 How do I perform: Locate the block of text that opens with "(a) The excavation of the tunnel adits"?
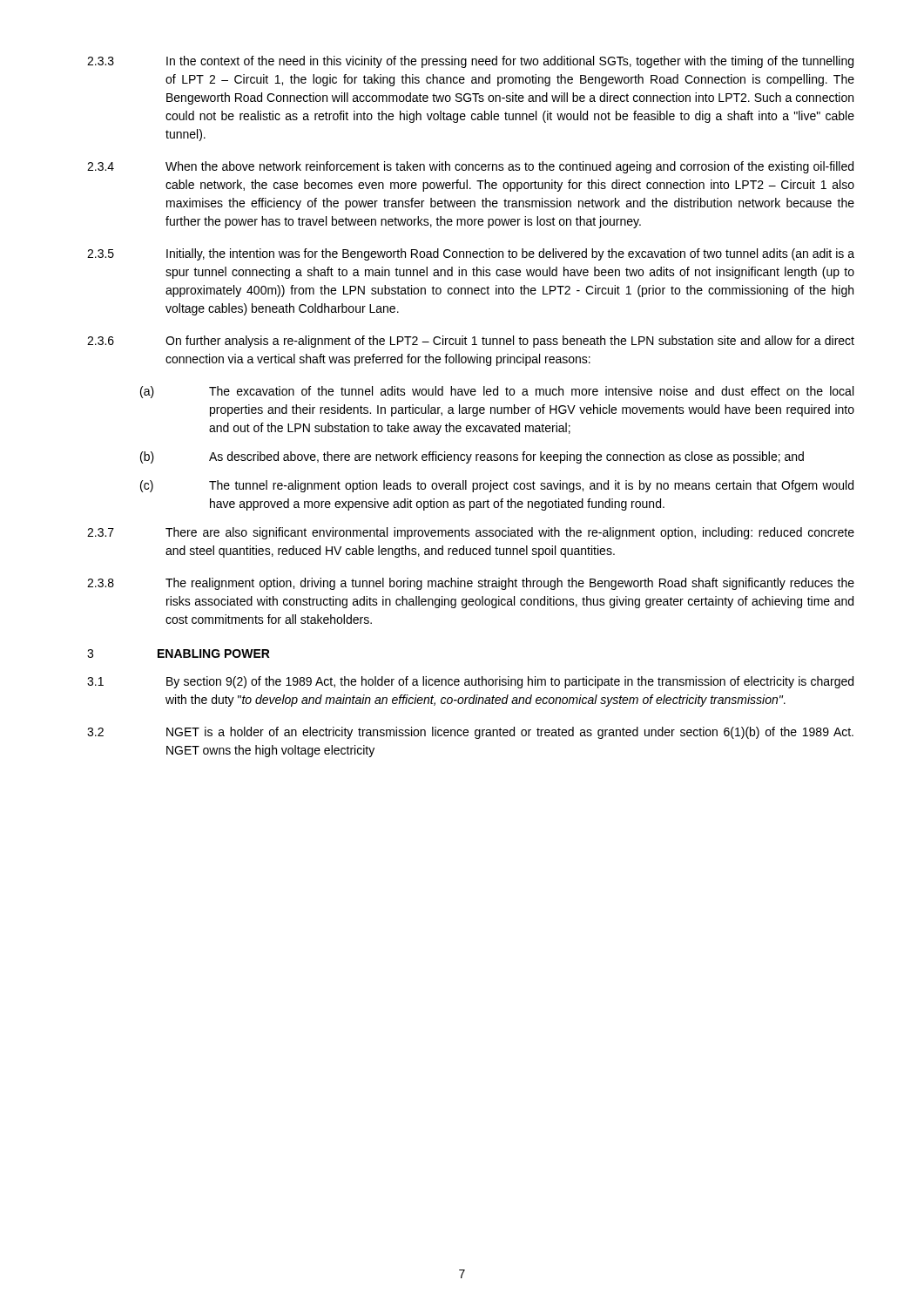pos(471,410)
